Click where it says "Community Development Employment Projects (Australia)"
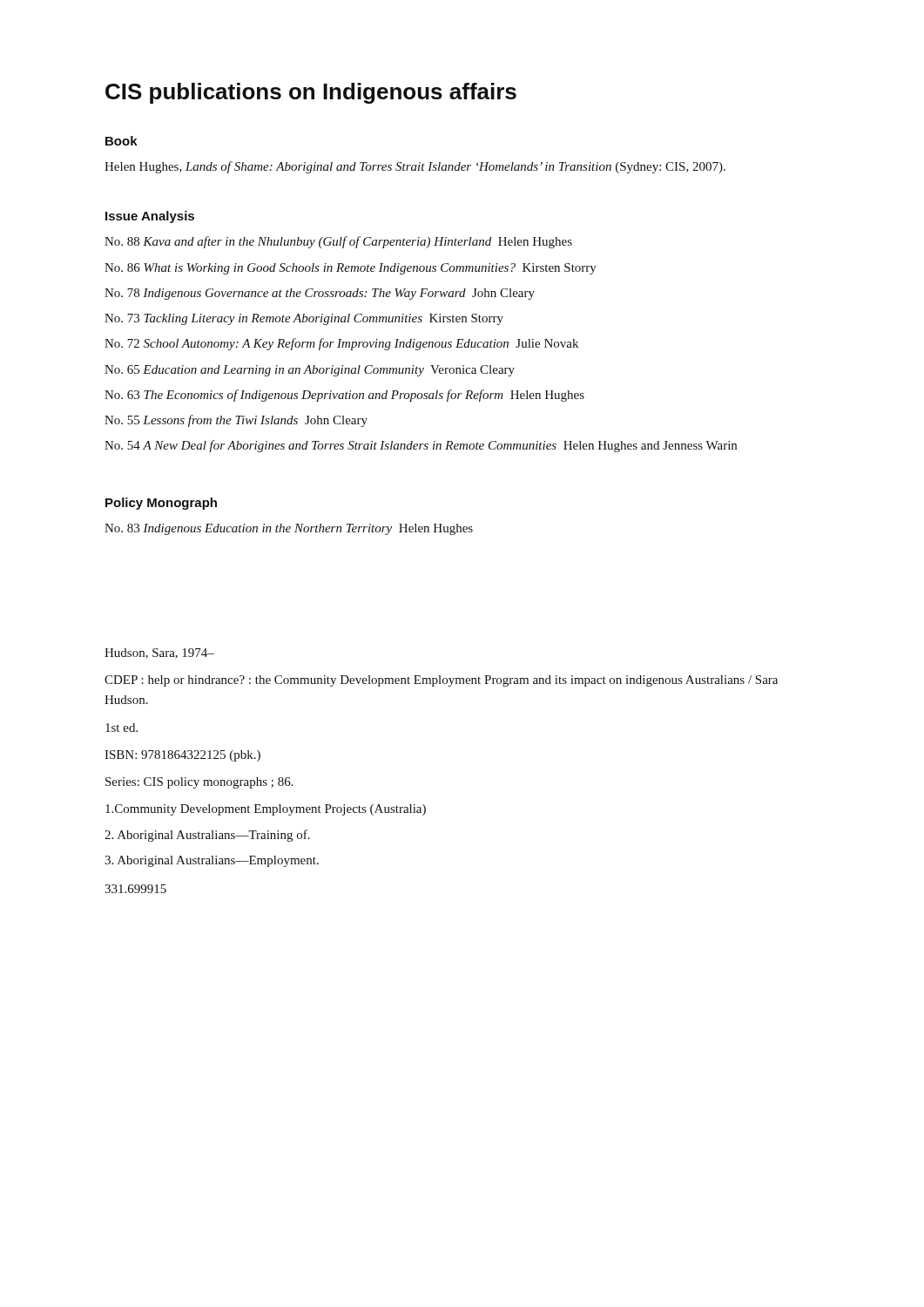This screenshot has width=924, height=1307. (x=265, y=809)
